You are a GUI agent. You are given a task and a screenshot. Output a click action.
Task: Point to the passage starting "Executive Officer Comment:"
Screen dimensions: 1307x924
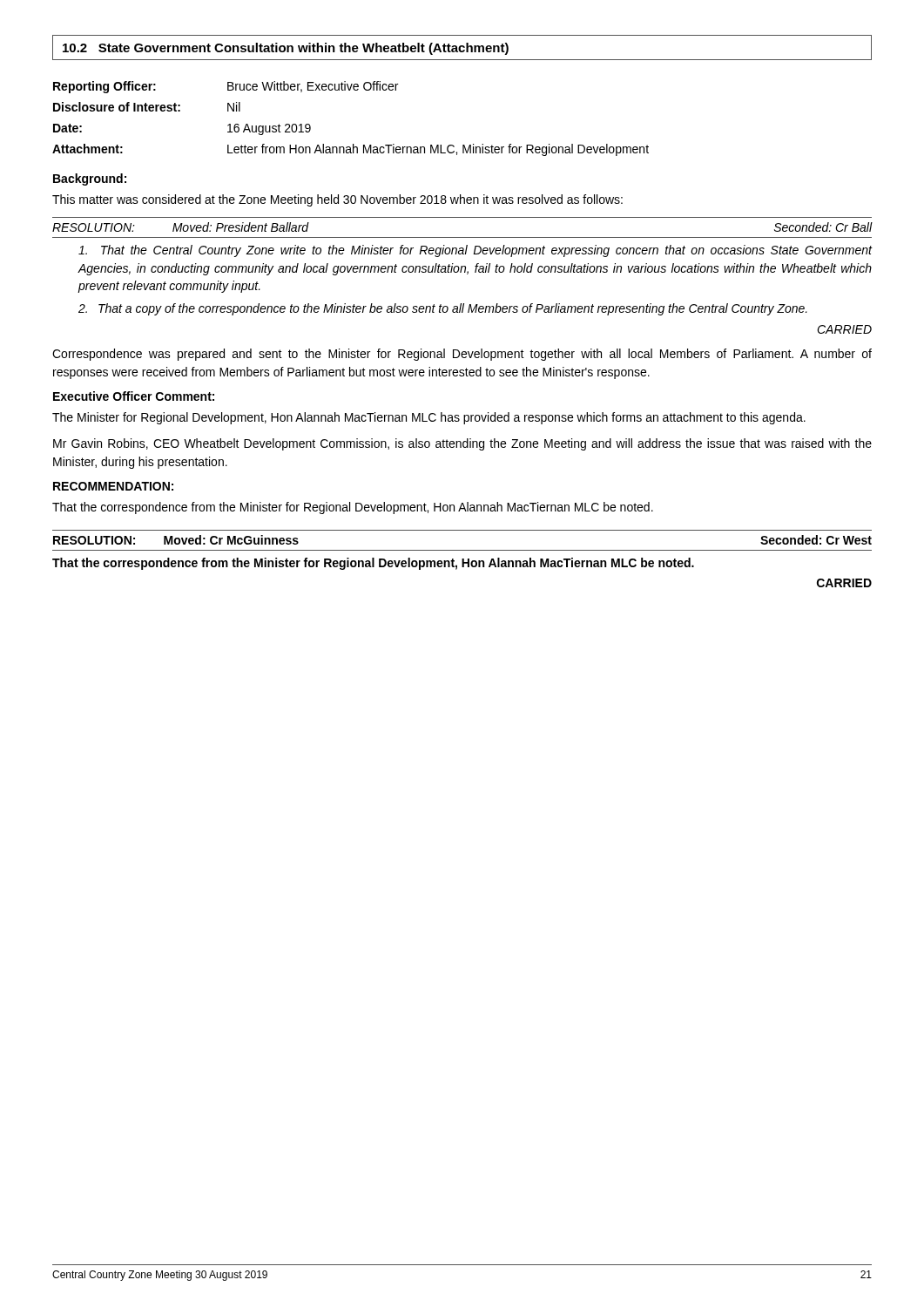pos(134,397)
